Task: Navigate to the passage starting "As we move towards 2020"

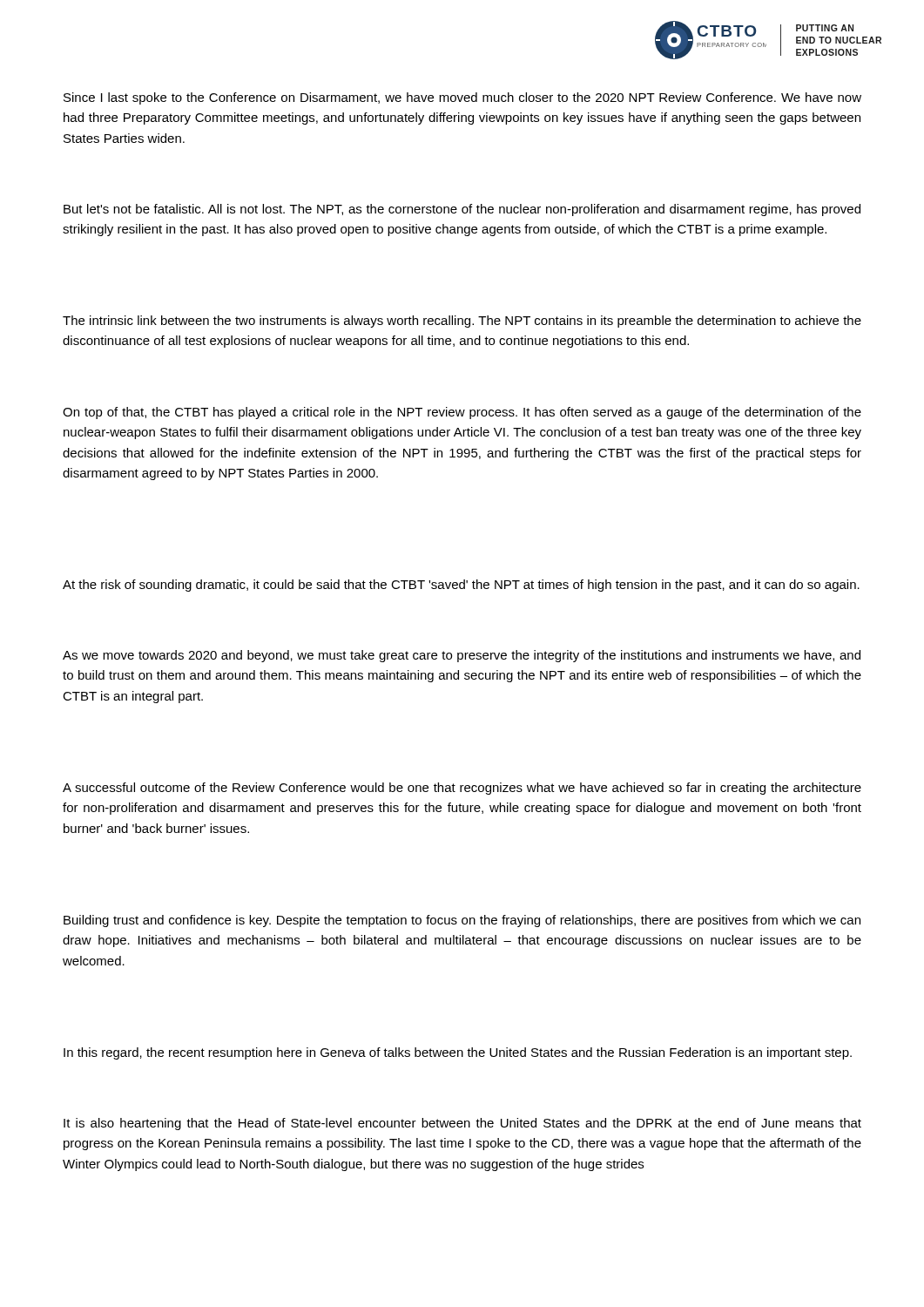Action: pyautogui.click(x=462, y=675)
